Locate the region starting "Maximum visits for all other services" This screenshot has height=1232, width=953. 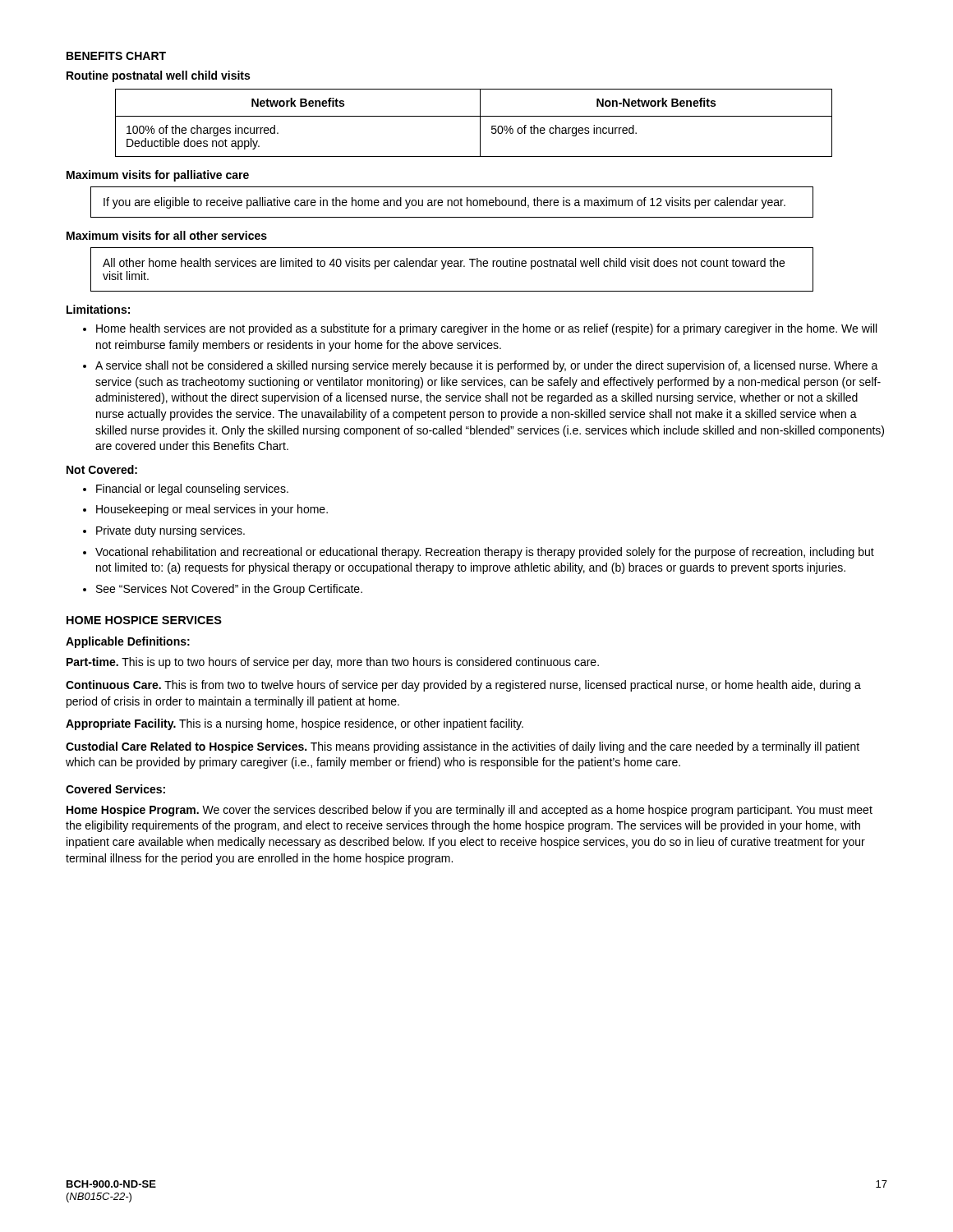(166, 236)
